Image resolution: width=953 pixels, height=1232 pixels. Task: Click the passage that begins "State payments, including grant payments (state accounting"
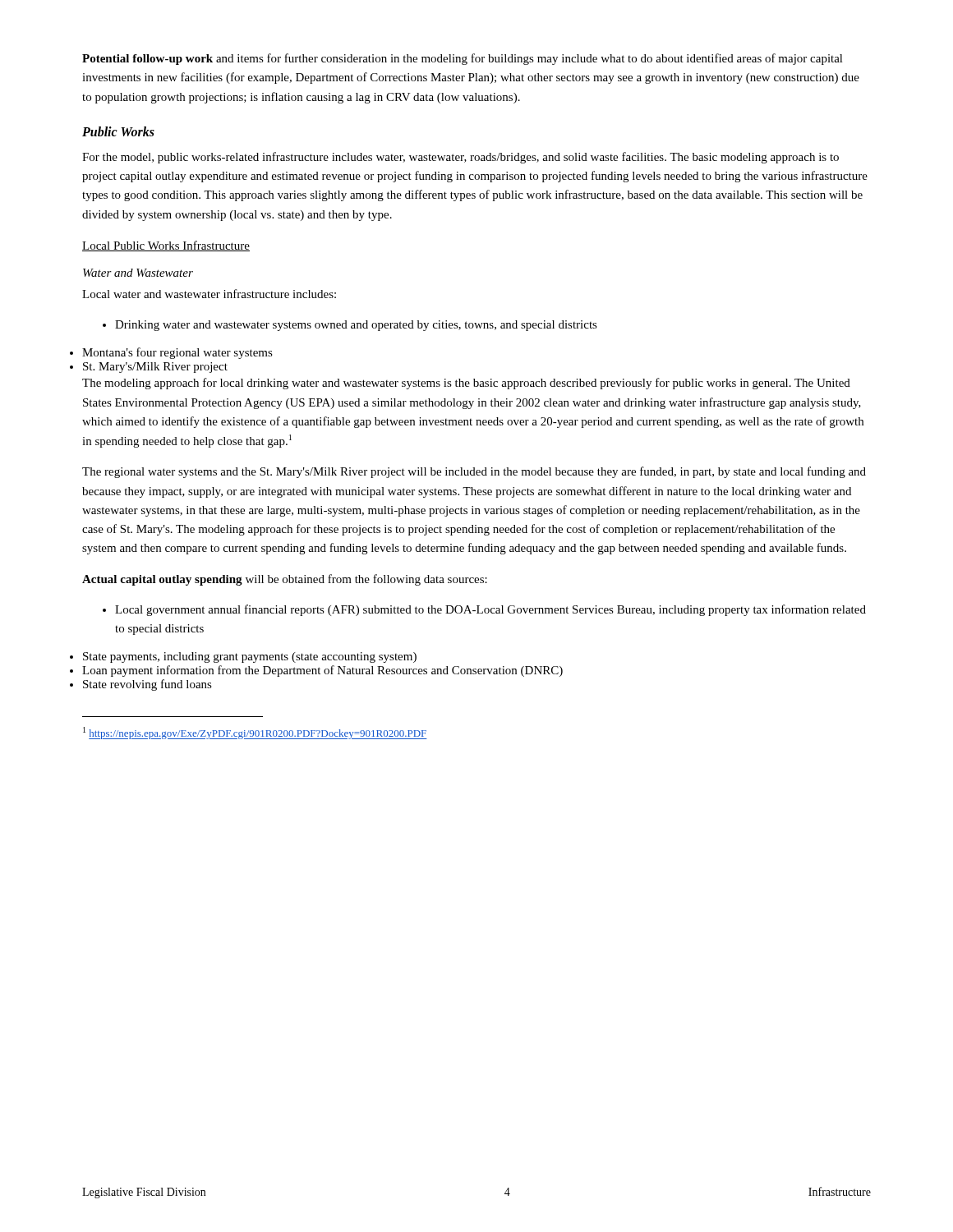pos(476,657)
